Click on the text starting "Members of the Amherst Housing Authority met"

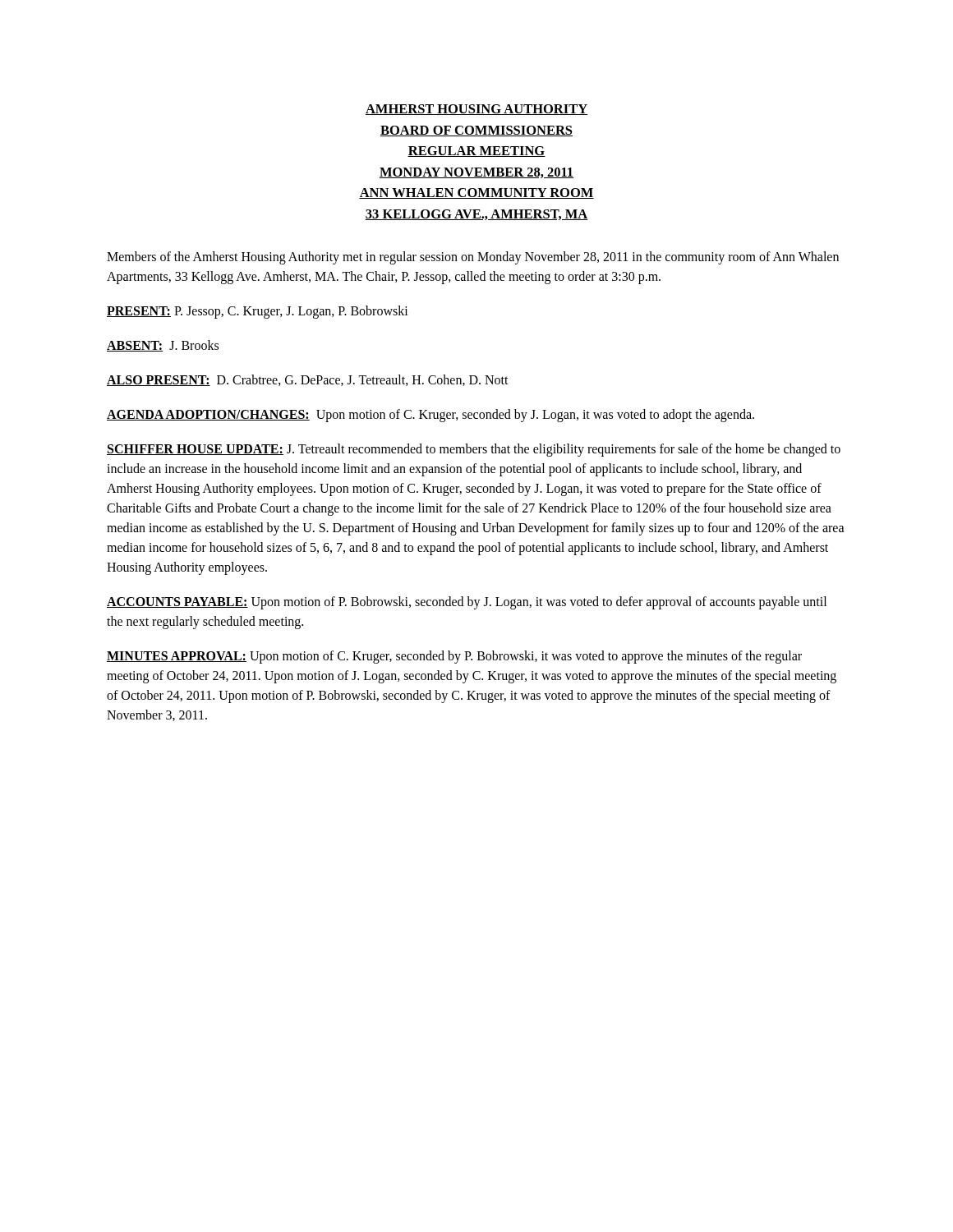[x=473, y=267]
